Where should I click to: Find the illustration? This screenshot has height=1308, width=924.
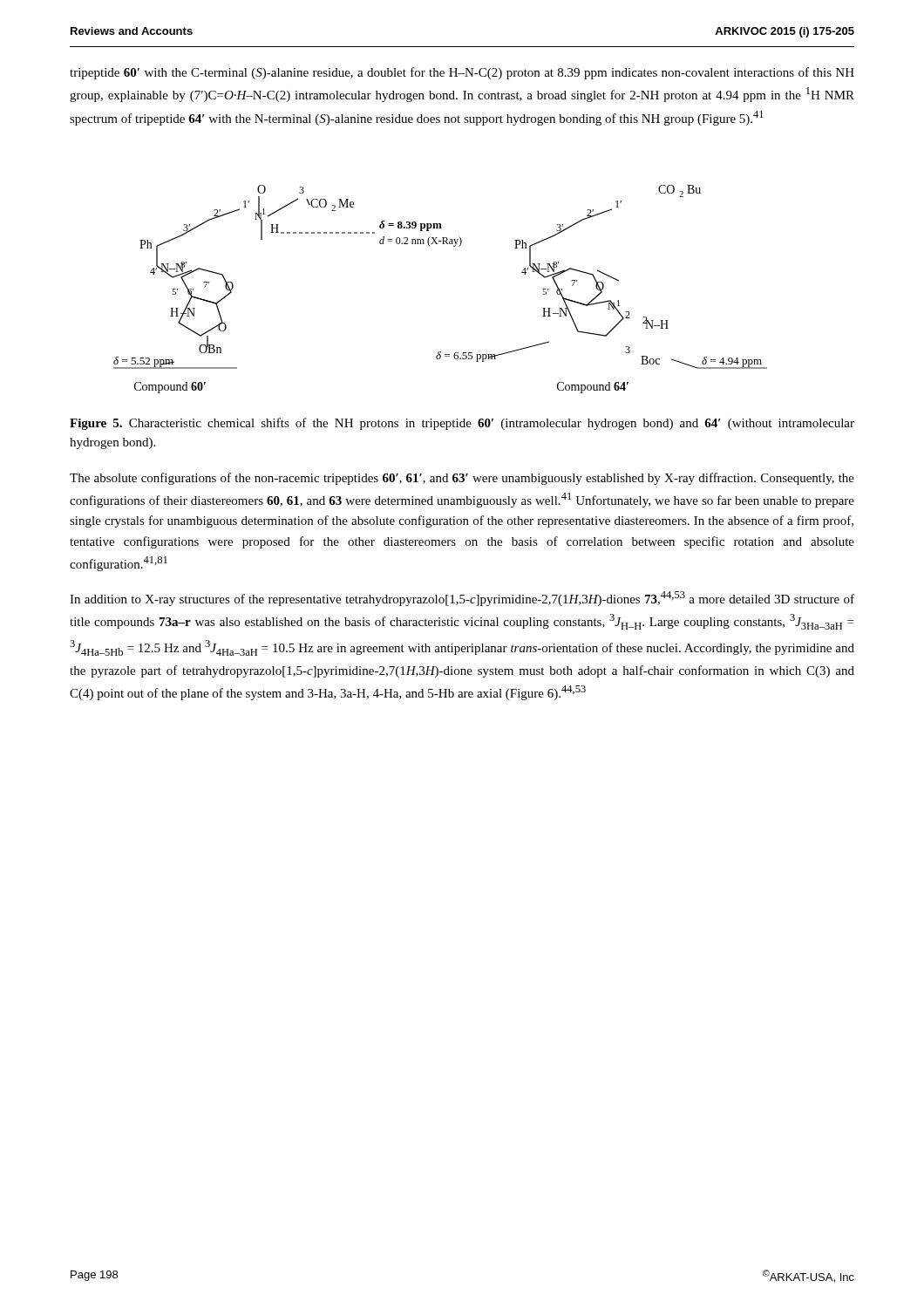[462, 276]
